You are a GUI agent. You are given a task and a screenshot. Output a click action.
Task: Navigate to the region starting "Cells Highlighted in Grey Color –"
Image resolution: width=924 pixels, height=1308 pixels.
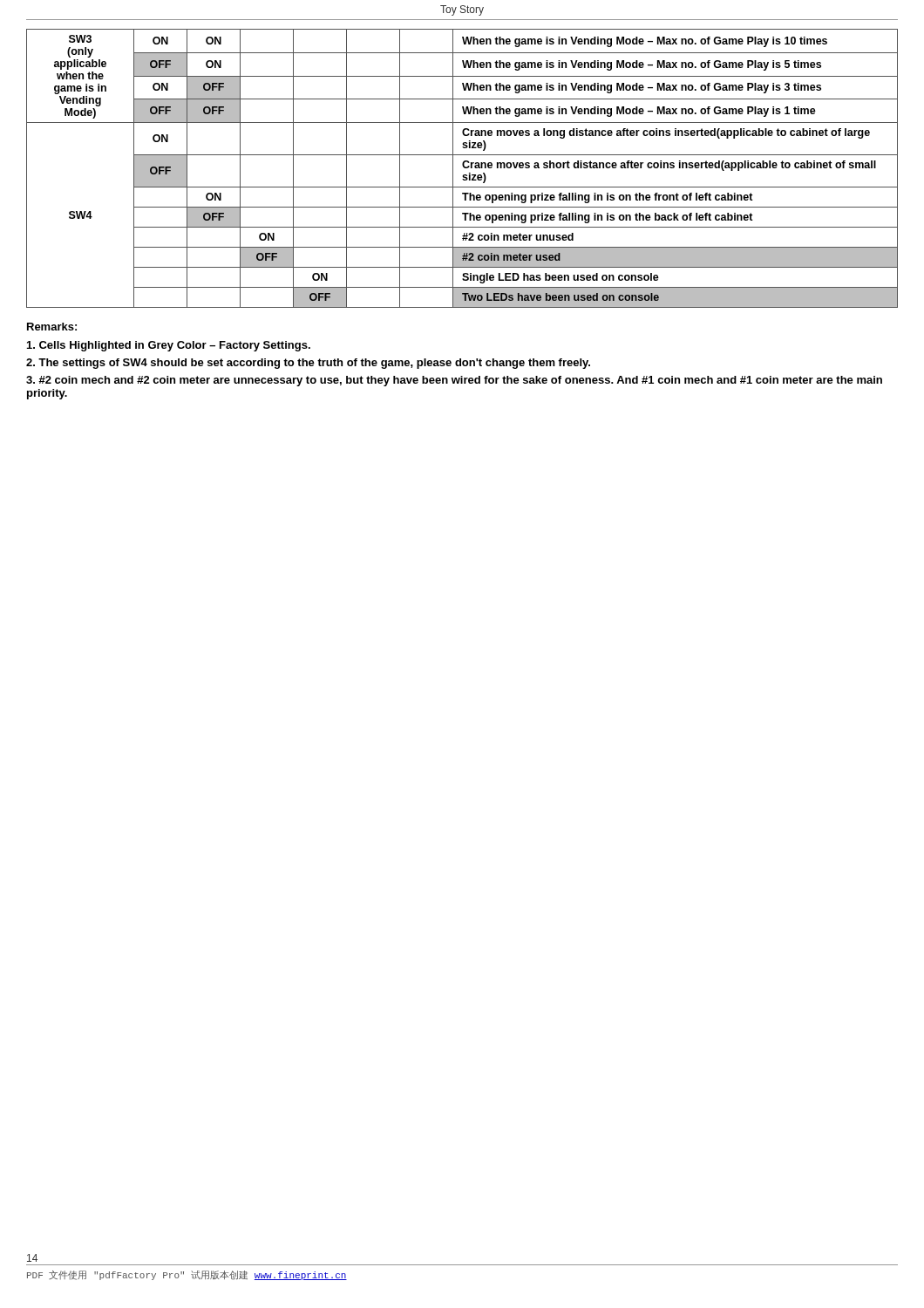(168, 345)
